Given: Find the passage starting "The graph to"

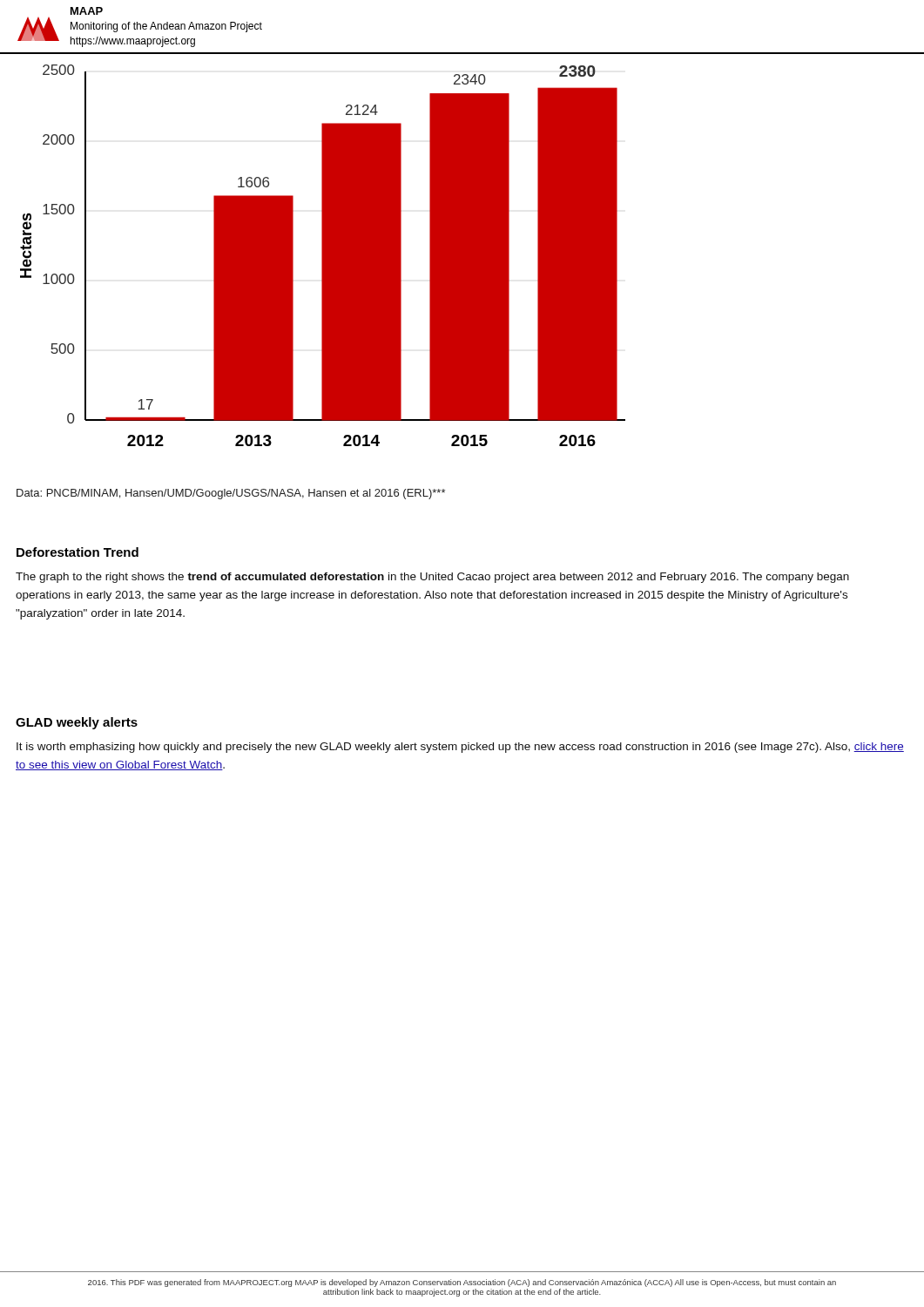Looking at the screenshot, I should tap(433, 595).
